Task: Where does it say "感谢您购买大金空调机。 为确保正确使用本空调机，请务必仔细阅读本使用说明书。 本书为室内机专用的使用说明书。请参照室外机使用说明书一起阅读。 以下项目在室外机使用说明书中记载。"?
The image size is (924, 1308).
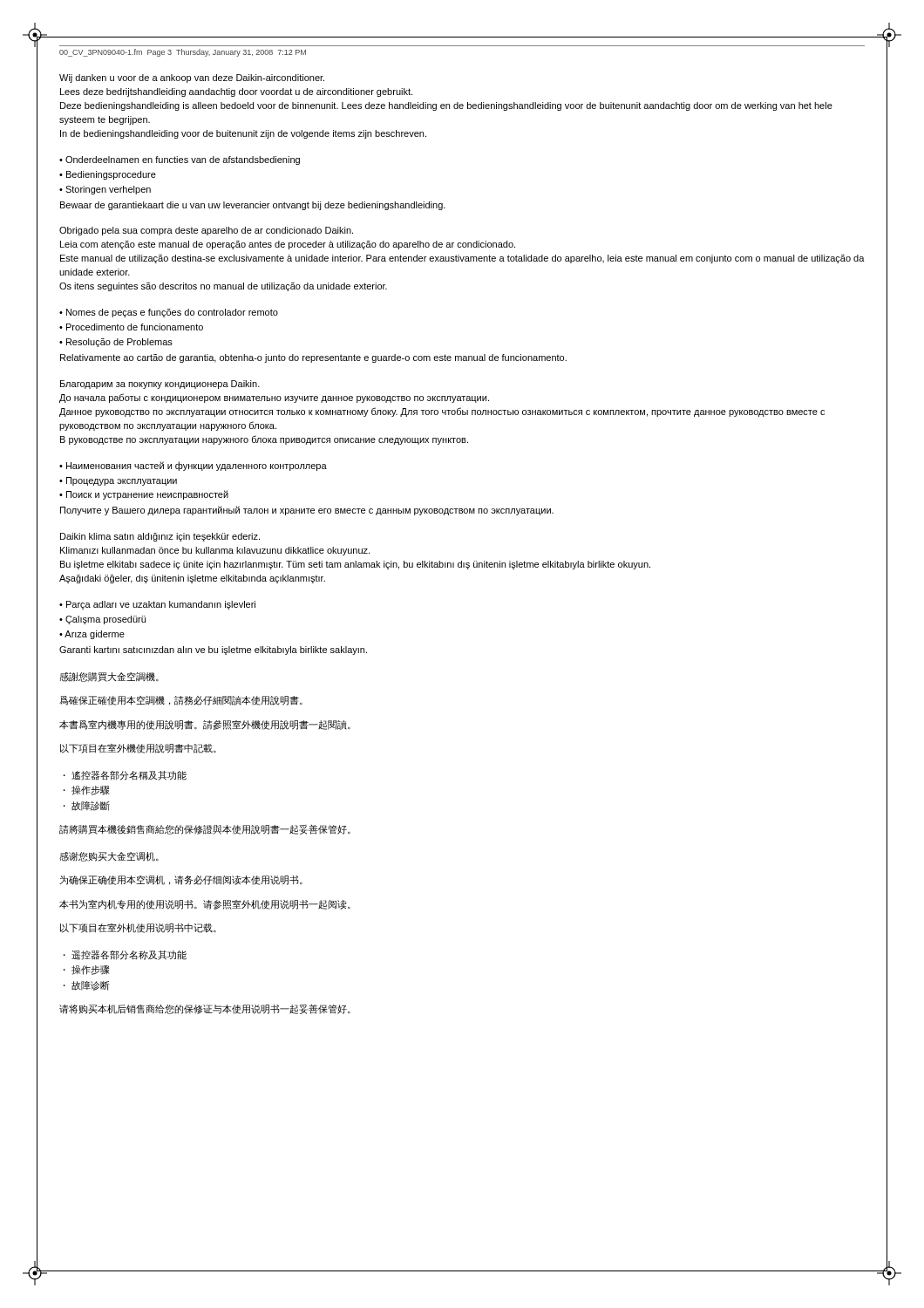Action: point(109,857)
